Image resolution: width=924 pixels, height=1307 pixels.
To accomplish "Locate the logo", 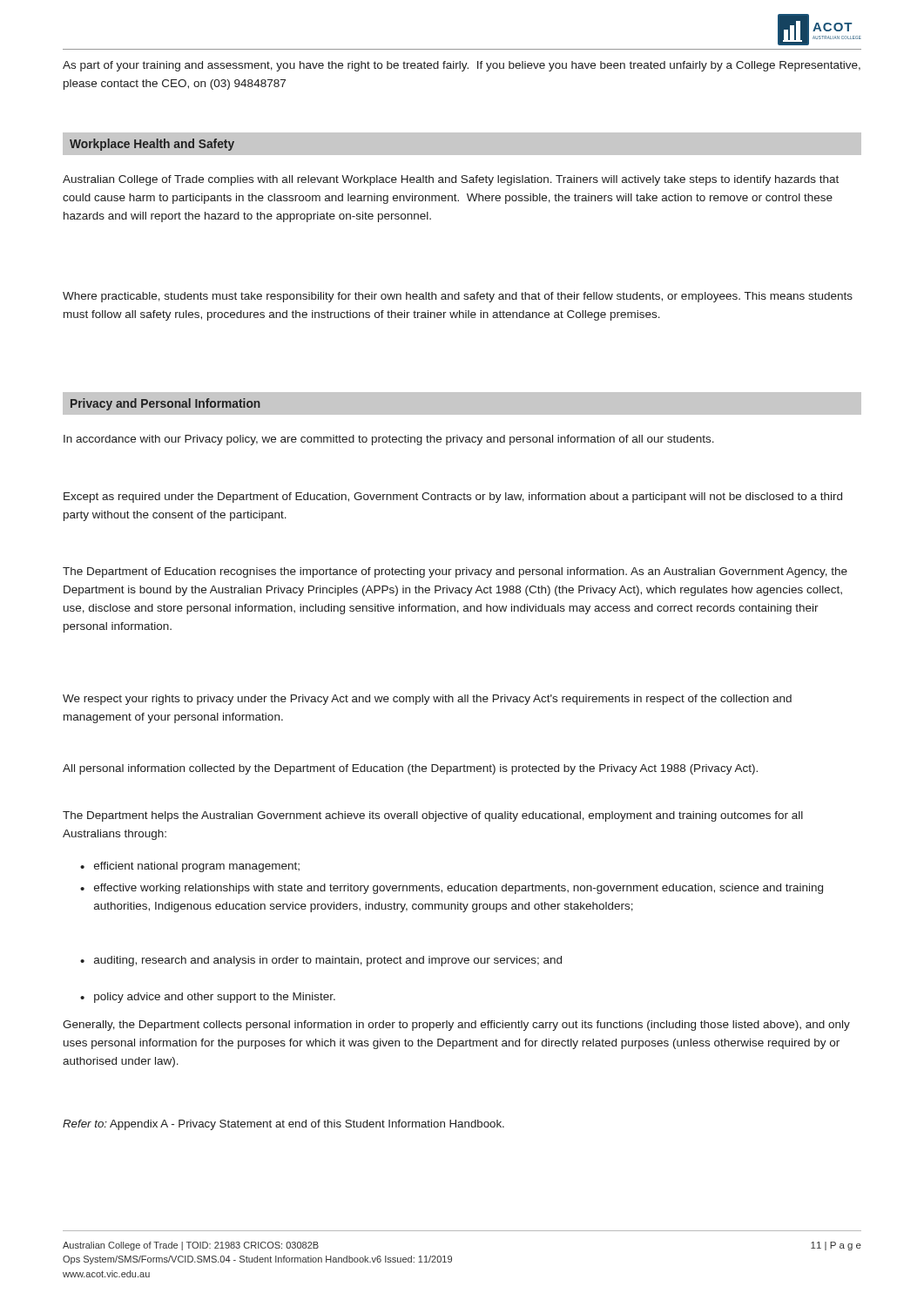I will (819, 31).
